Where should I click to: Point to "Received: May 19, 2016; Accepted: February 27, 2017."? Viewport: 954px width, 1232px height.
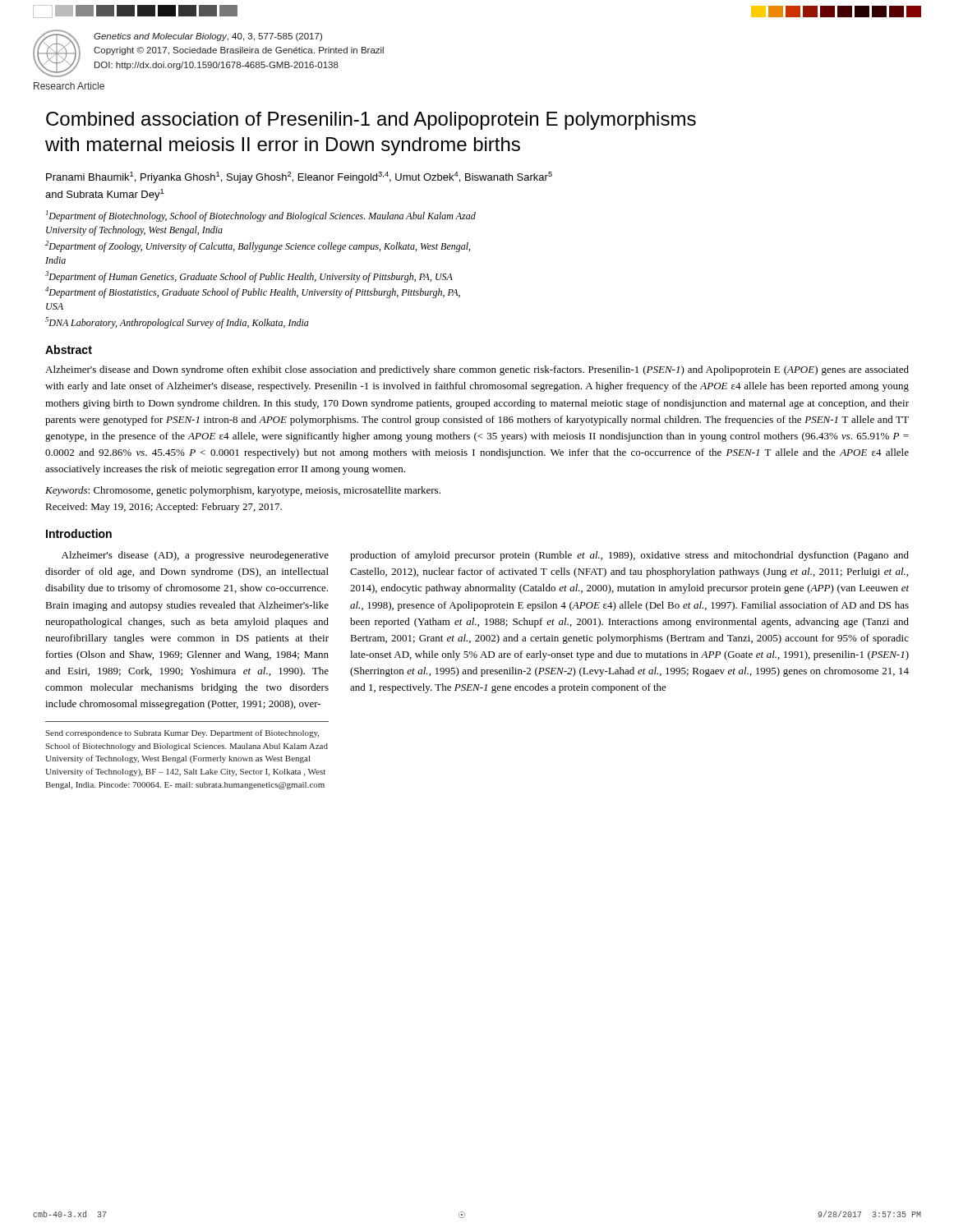pos(164,506)
